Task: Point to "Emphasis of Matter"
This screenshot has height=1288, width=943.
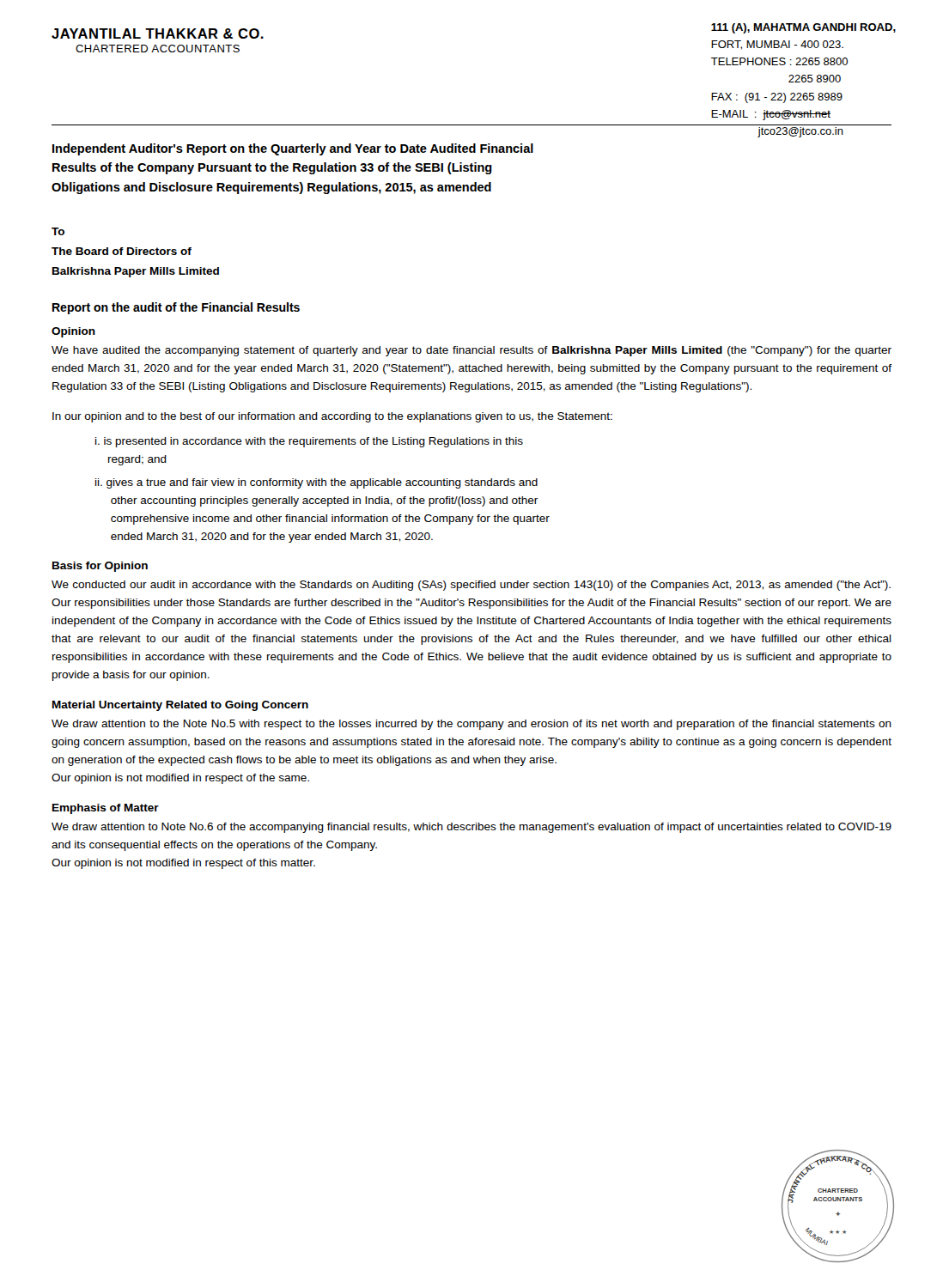Action: [x=105, y=807]
